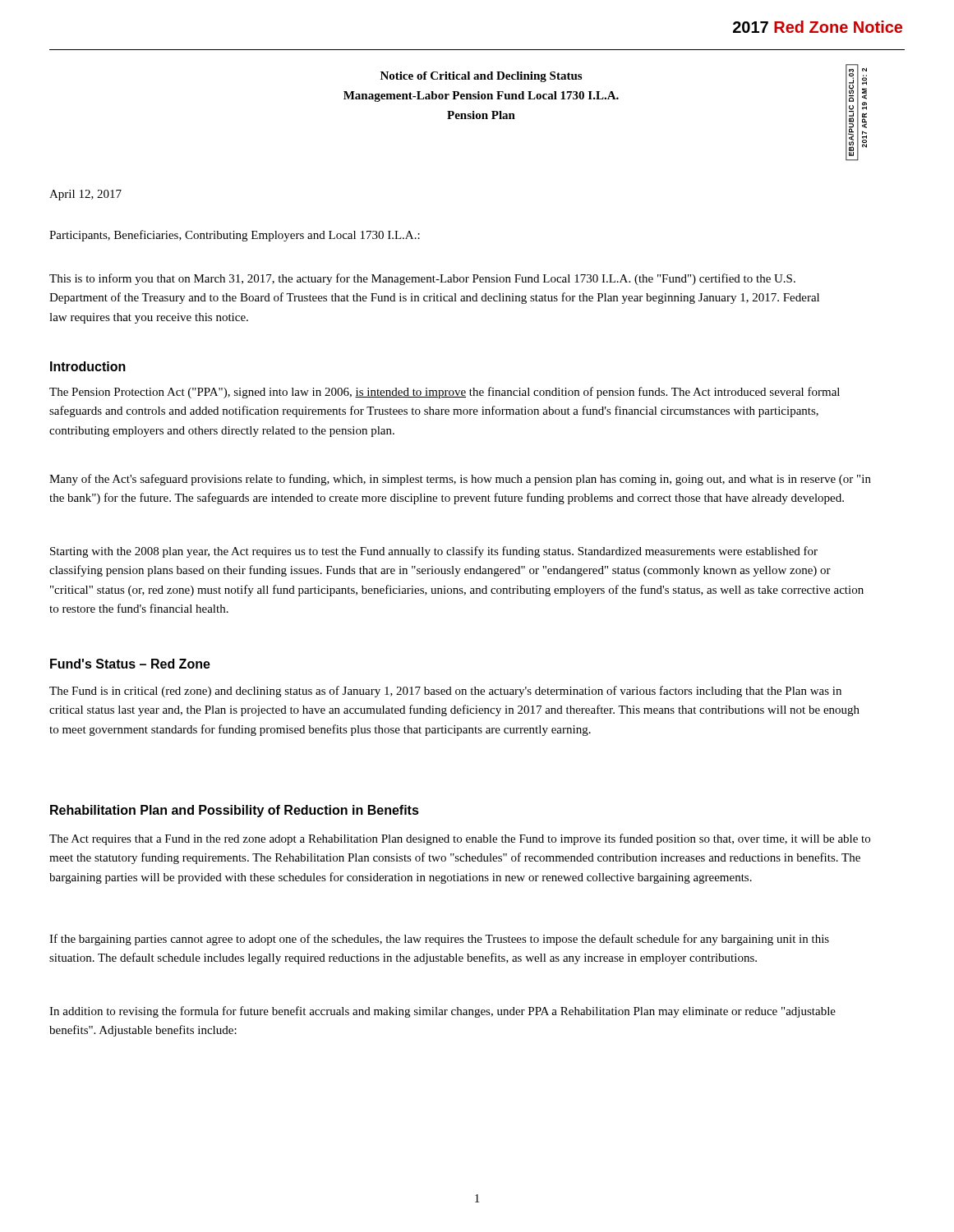
Task: Click on the title that says "Notice of Critical and Declining"
Action: coord(481,95)
